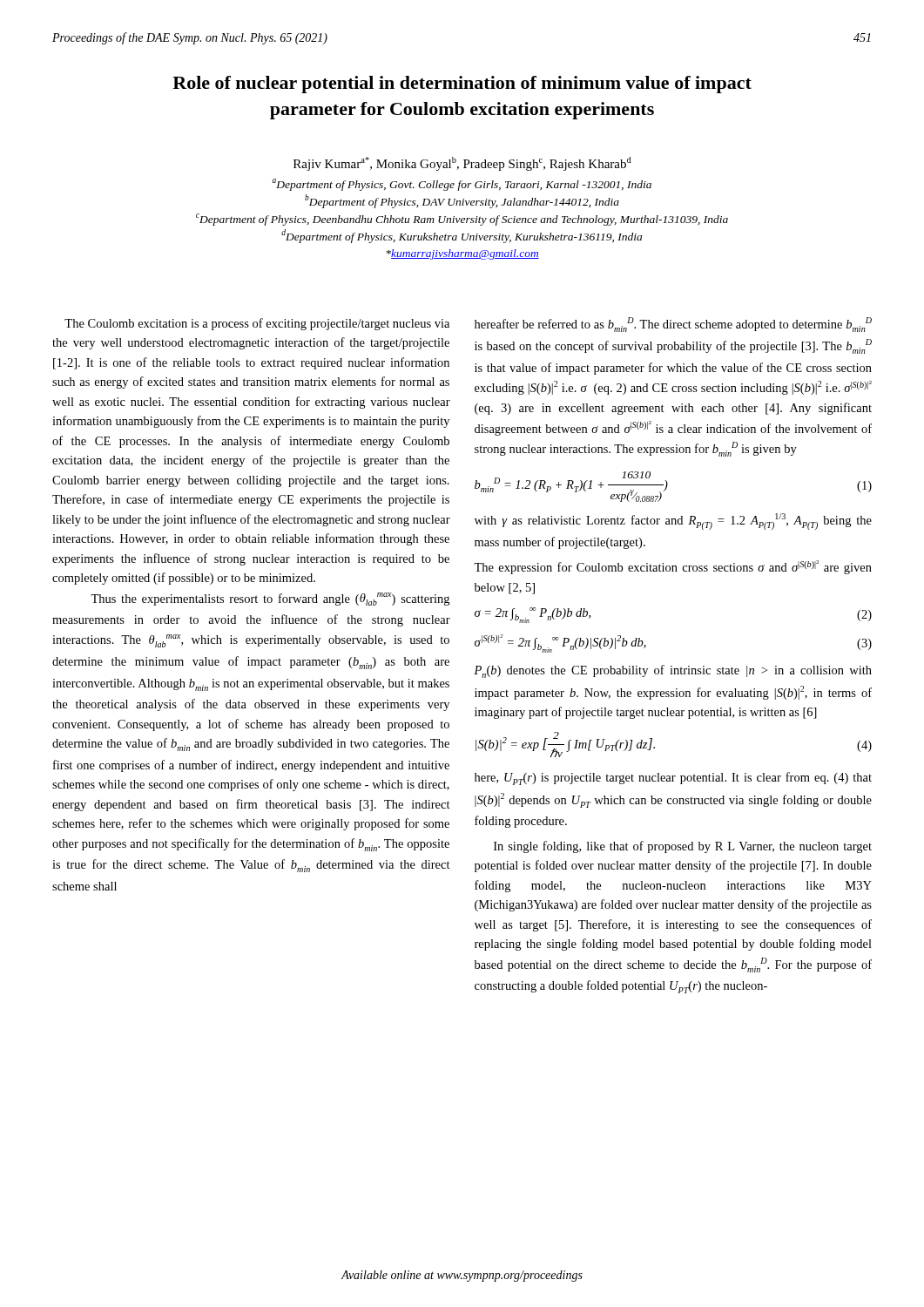Select the text block that reads "Rajiv Kumara*, Monika Goyalb,"
Screen dimensions: 1307x924
pos(462,209)
